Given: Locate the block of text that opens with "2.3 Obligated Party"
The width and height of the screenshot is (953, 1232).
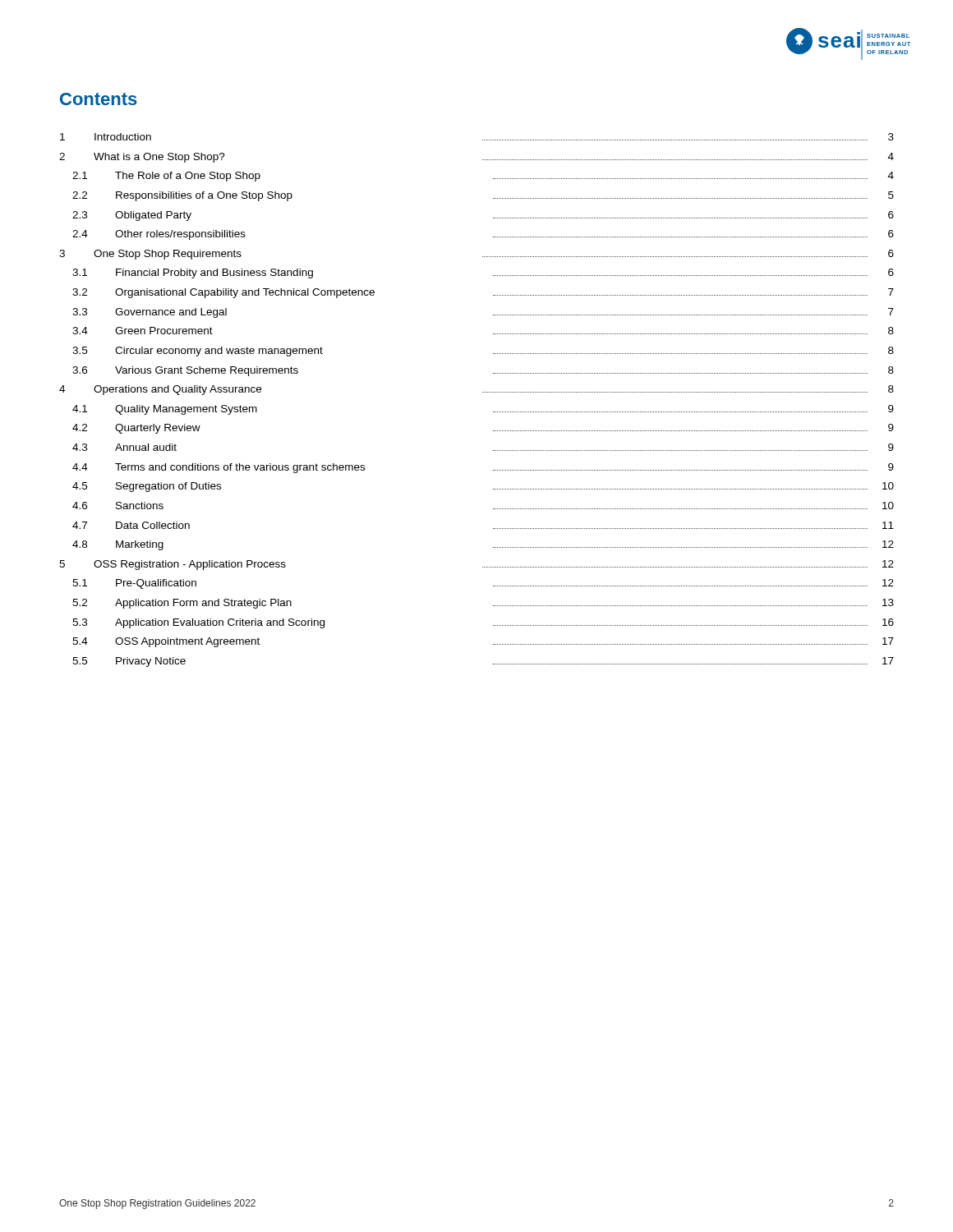Looking at the screenshot, I should [148, 216].
